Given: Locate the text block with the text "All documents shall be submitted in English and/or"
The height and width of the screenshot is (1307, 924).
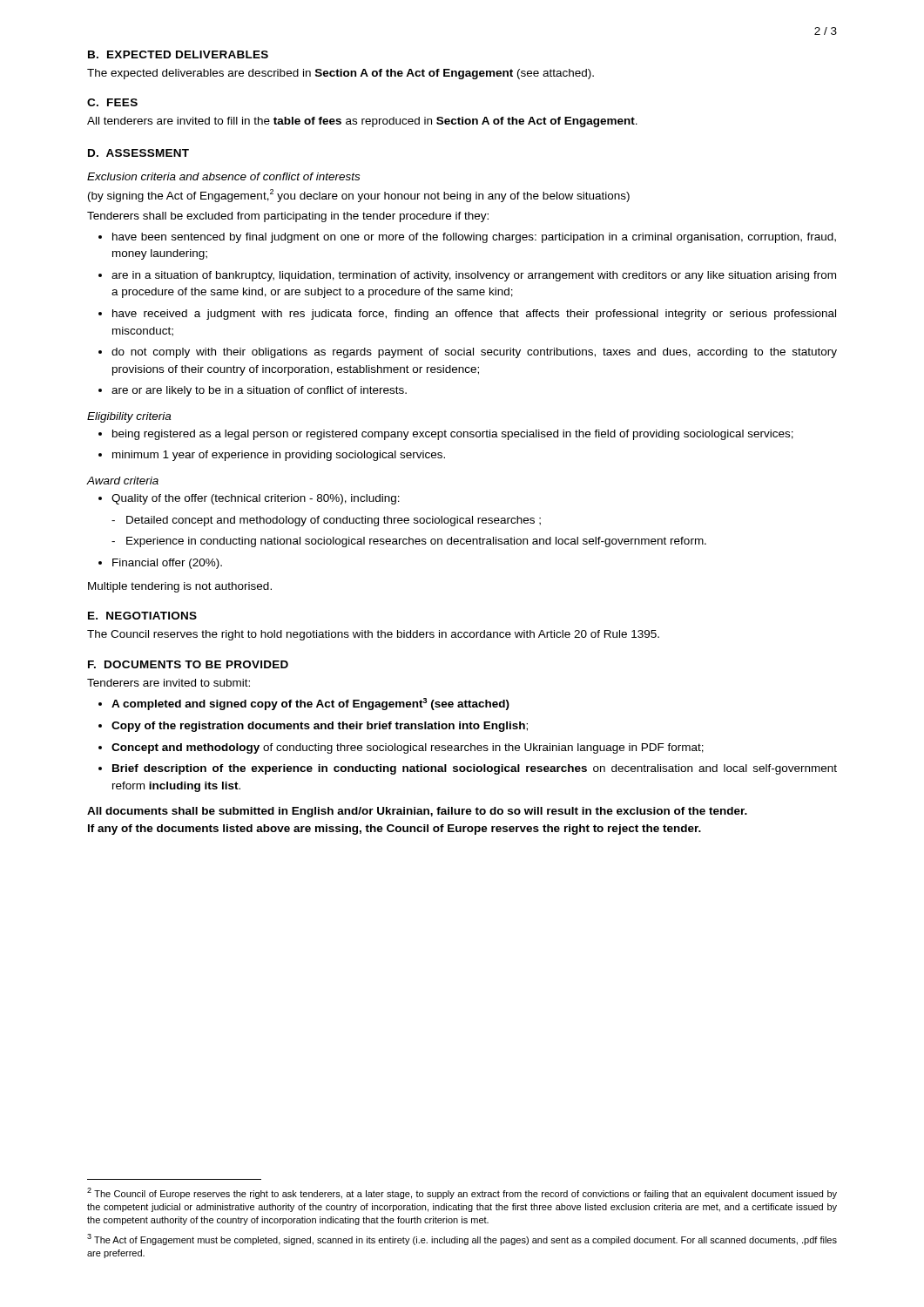Looking at the screenshot, I should click(x=417, y=819).
